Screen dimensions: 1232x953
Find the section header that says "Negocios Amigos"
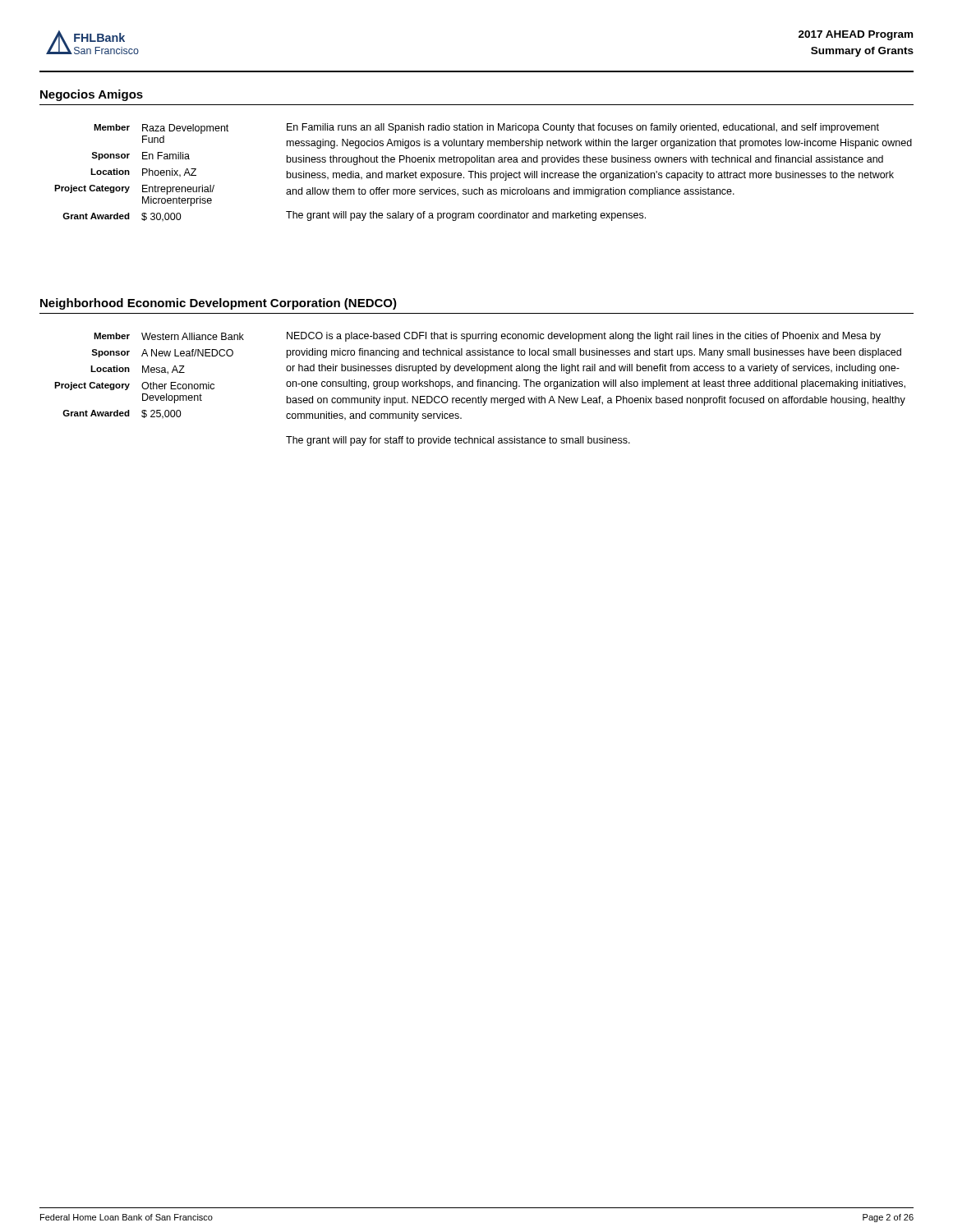476,96
